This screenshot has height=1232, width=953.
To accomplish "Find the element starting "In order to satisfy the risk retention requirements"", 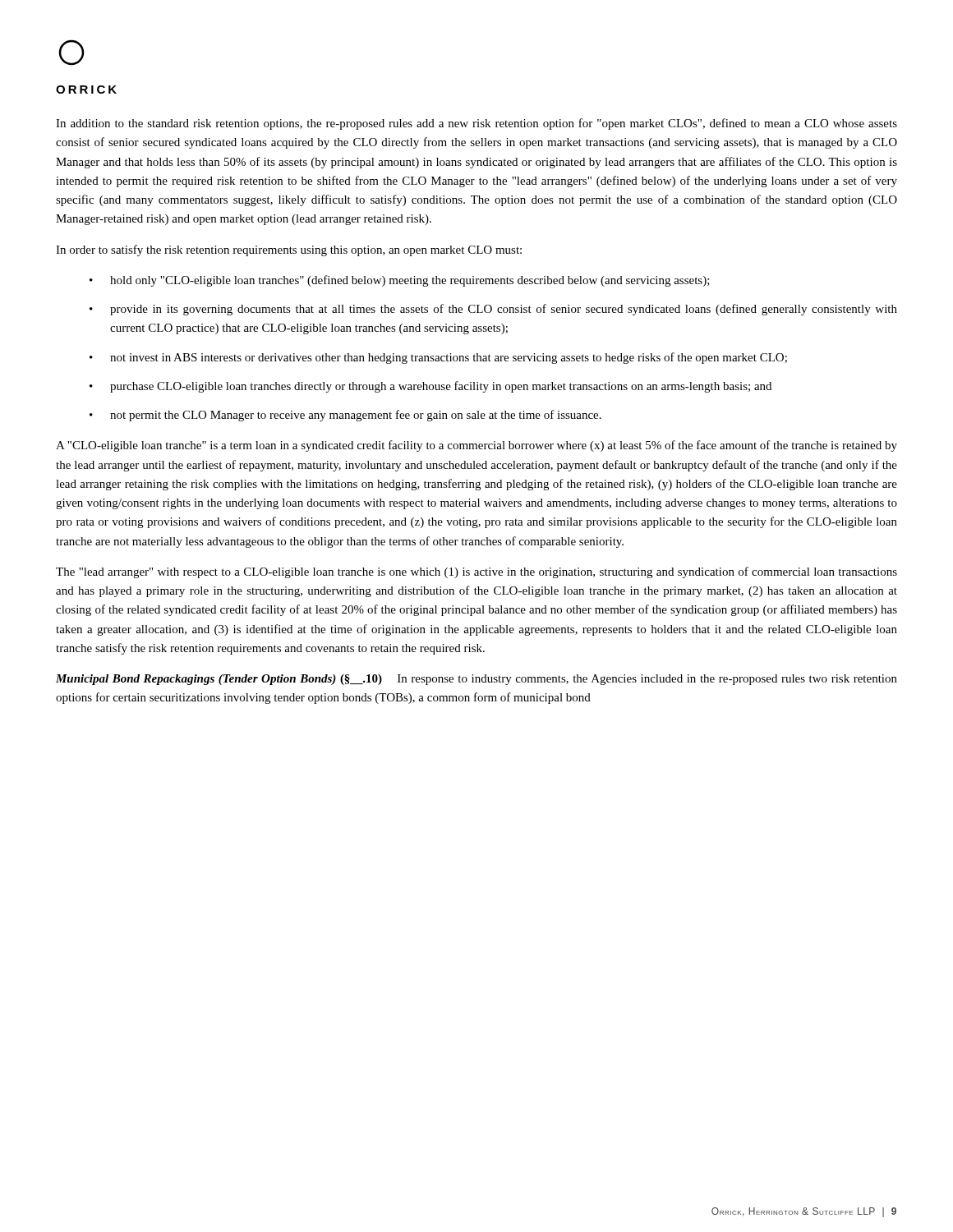I will click(289, 249).
